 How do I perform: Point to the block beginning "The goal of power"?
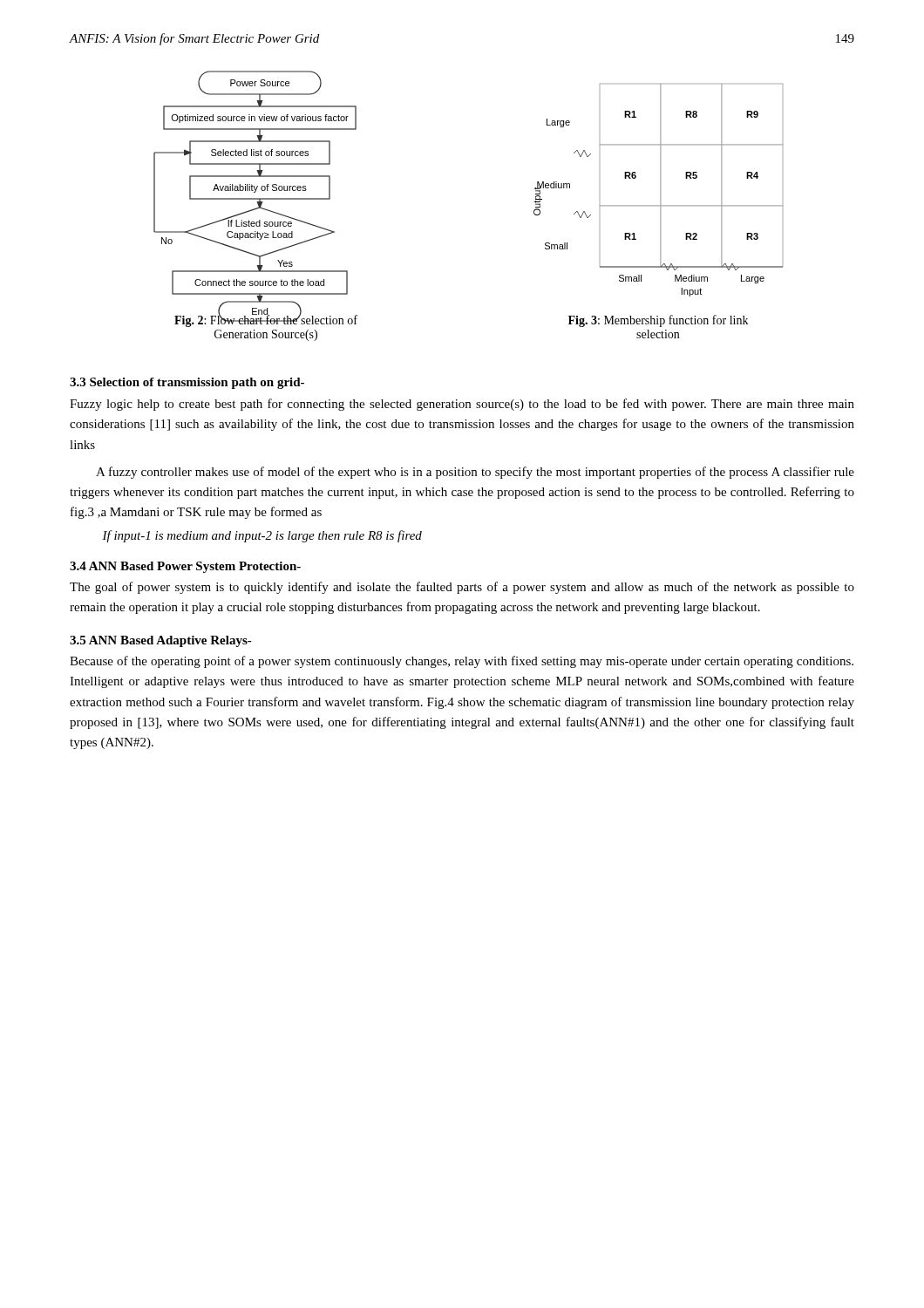462,597
